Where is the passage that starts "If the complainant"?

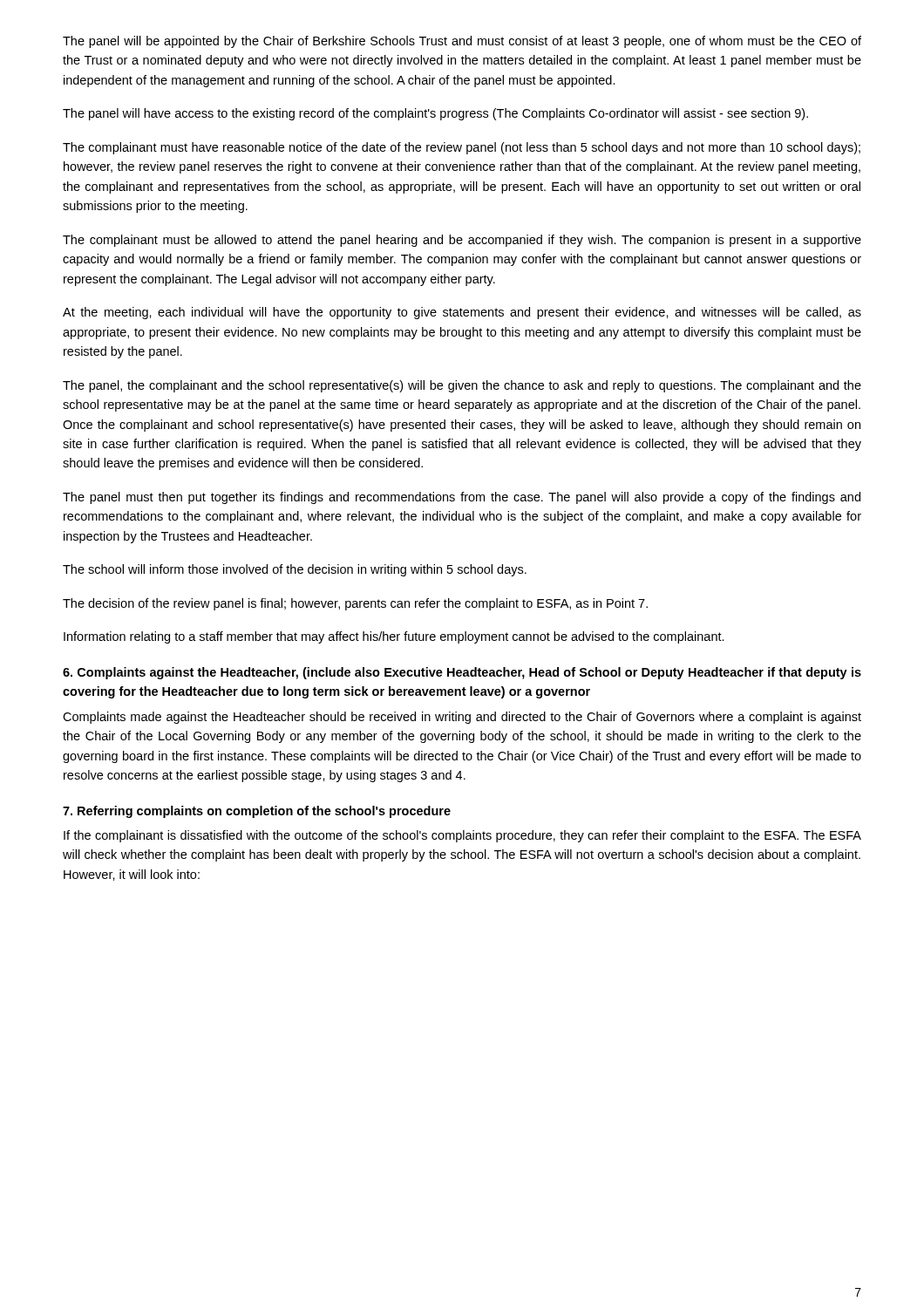click(x=462, y=855)
